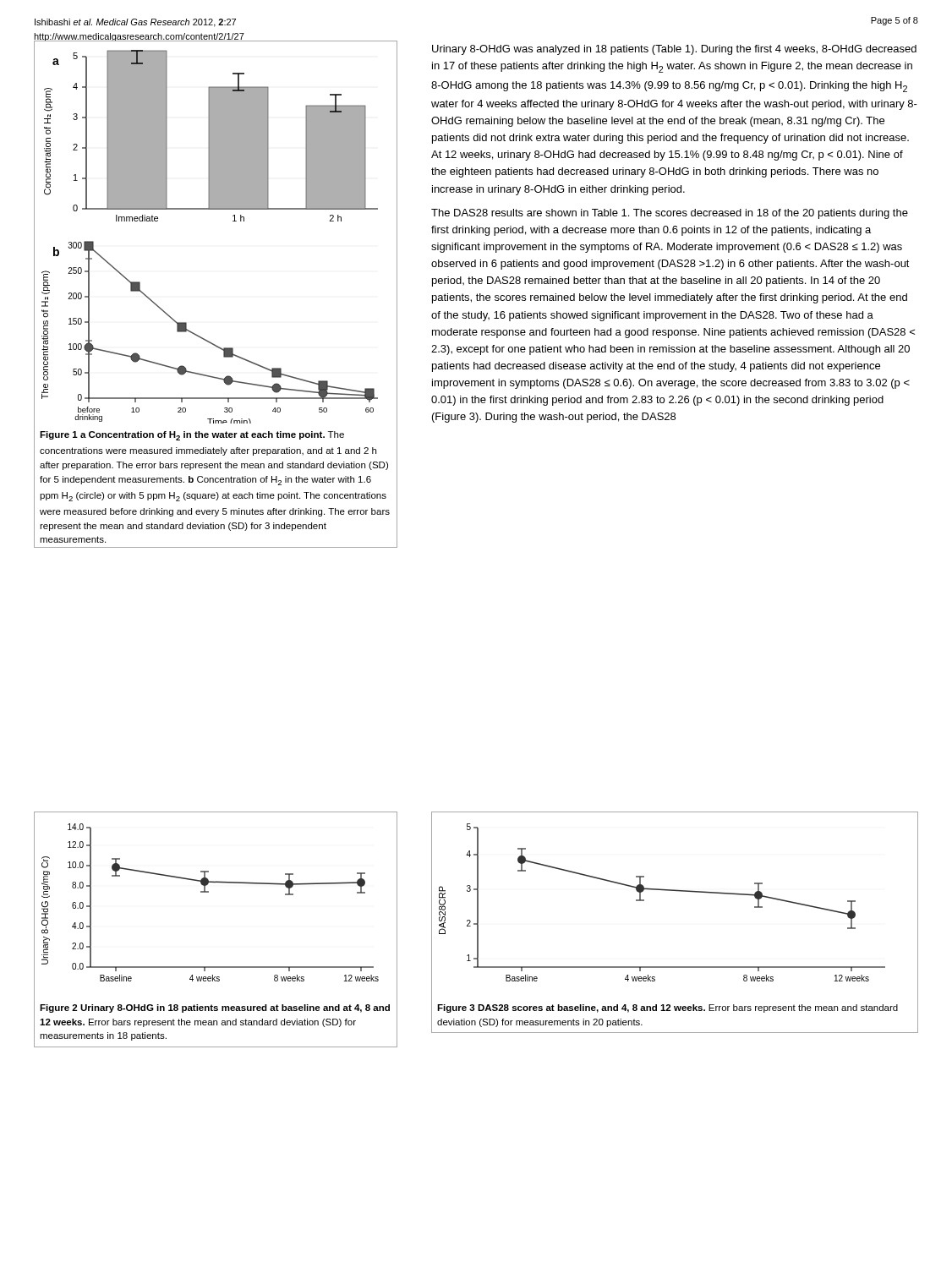Locate the caption that opens with "Figure 3 DAS28 scores"
The width and height of the screenshot is (952, 1268).
click(x=668, y=1015)
